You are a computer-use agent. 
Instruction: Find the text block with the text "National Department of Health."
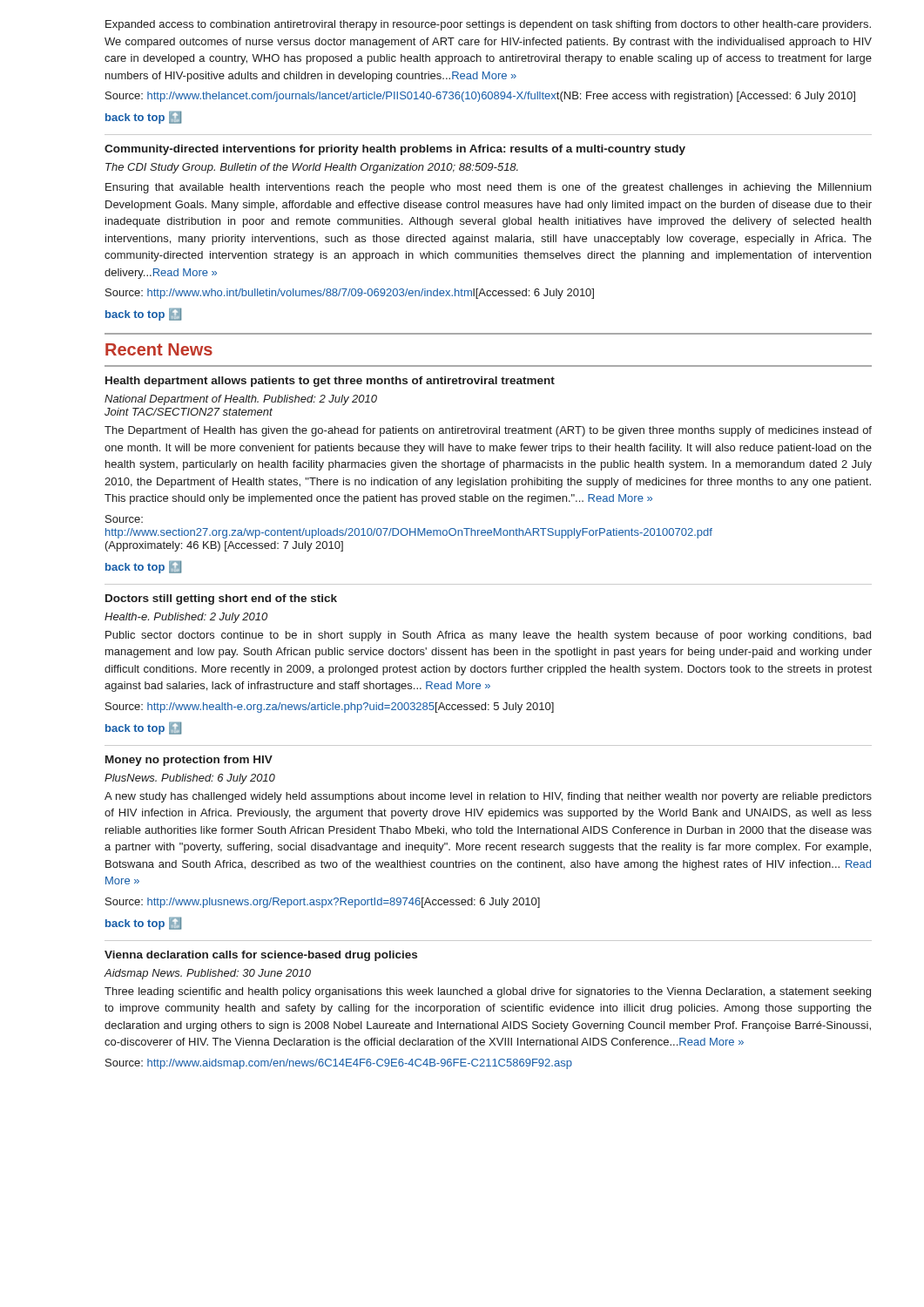[x=241, y=405]
